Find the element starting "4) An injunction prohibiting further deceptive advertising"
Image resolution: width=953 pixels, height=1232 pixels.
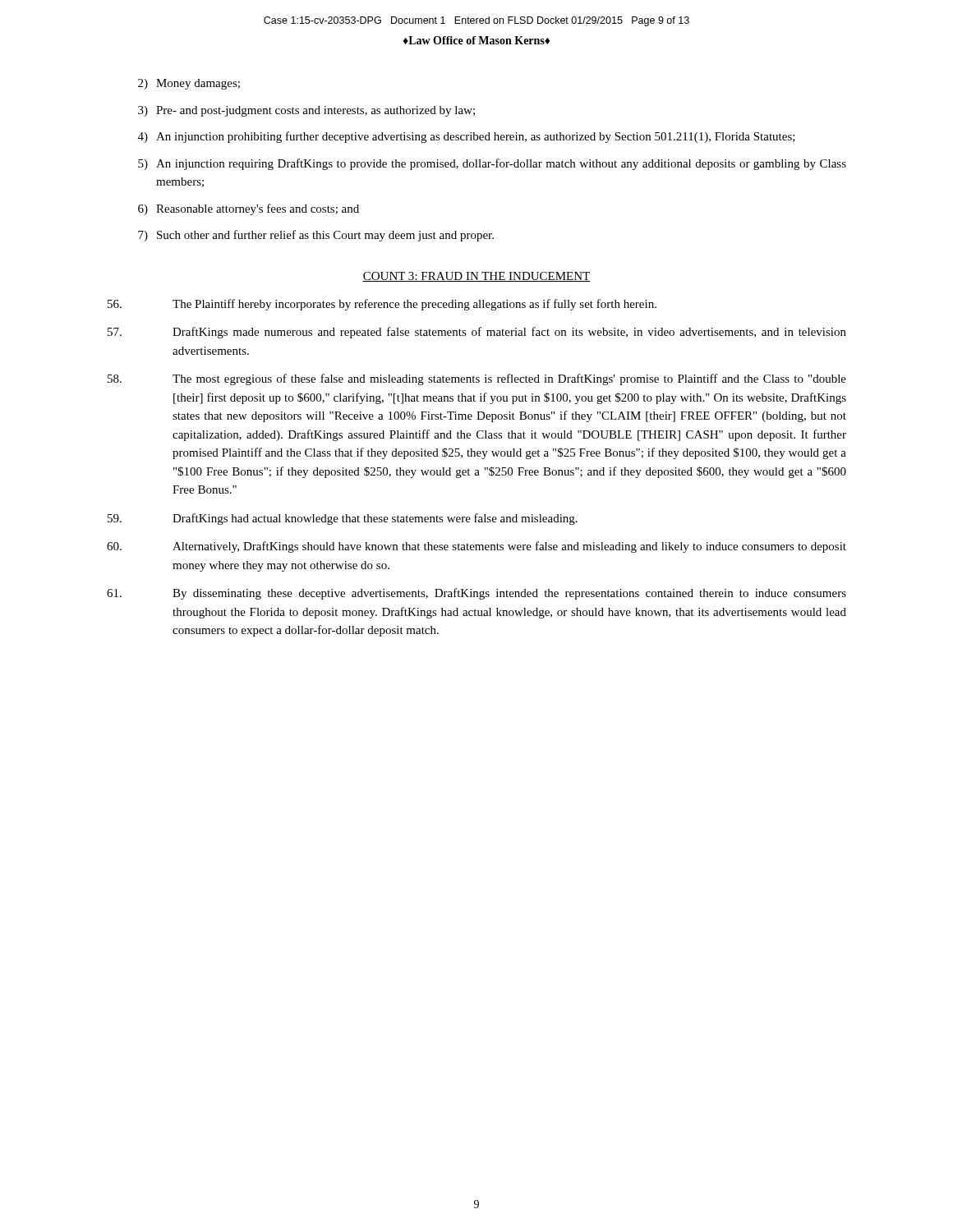pos(476,137)
